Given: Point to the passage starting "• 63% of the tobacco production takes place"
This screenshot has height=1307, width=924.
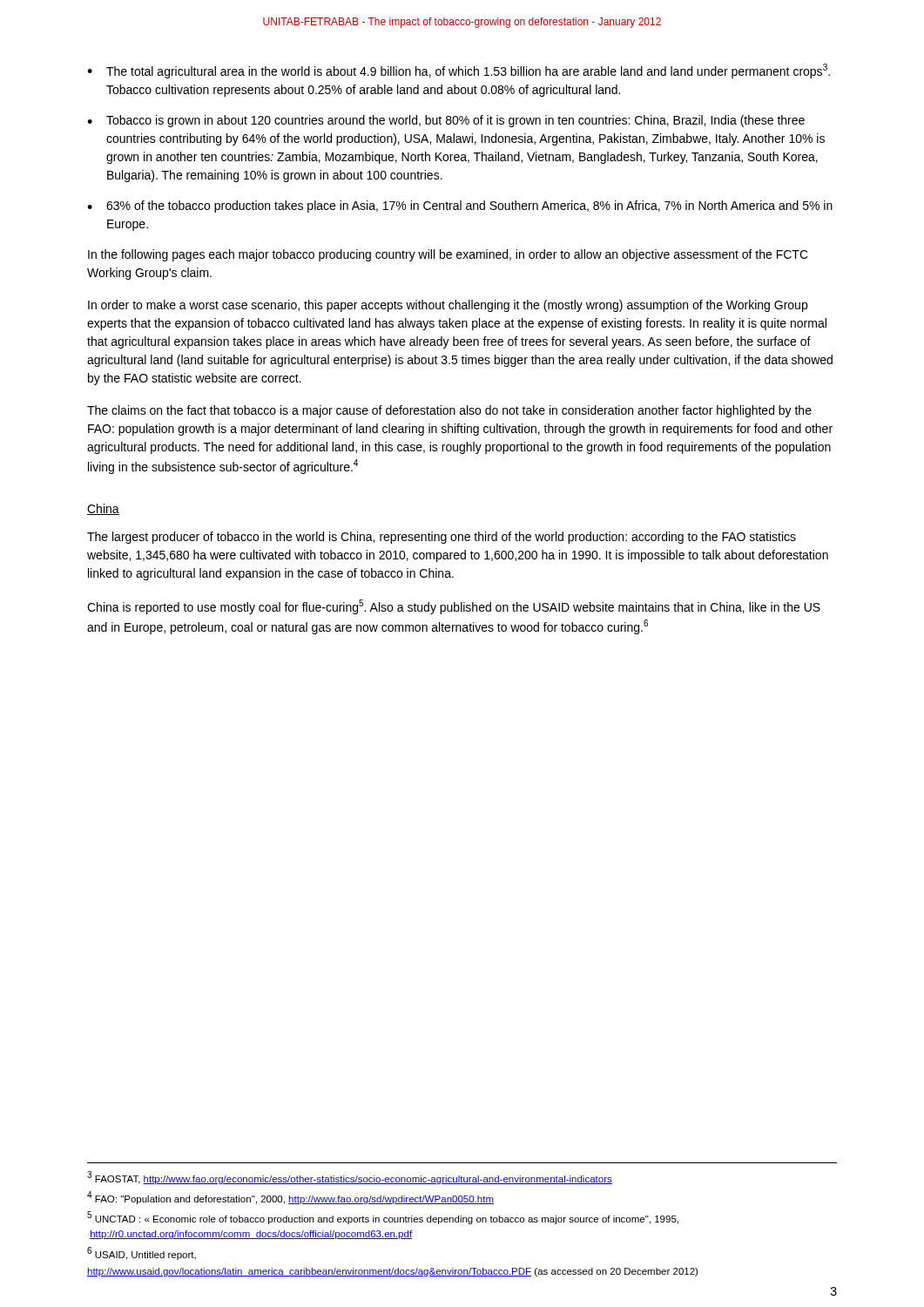Looking at the screenshot, I should click(462, 215).
